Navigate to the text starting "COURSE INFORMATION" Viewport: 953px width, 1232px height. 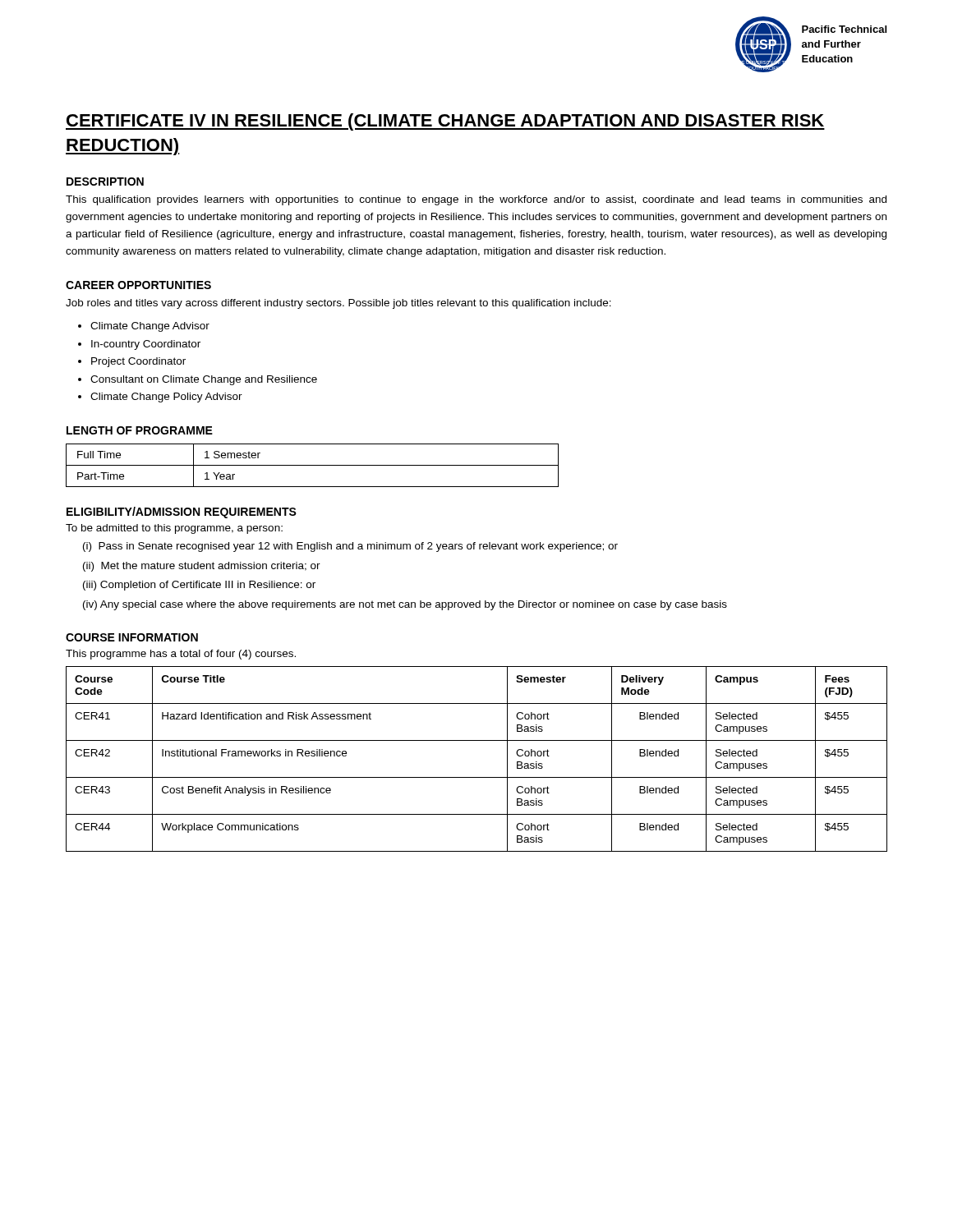coord(132,638)
